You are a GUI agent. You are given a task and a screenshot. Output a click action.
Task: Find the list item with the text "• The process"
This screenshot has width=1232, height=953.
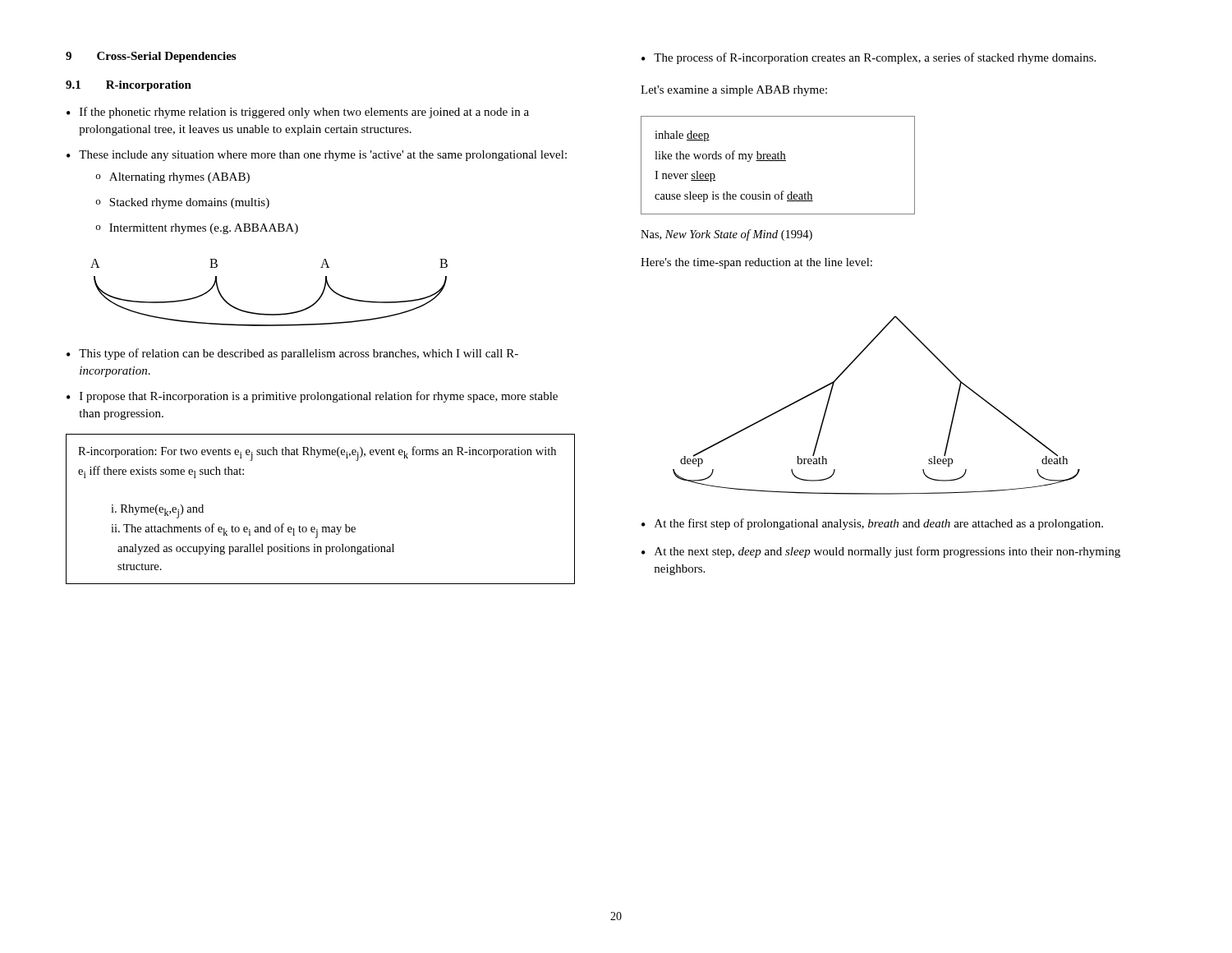pyautogui.click(x=903, y=59)
